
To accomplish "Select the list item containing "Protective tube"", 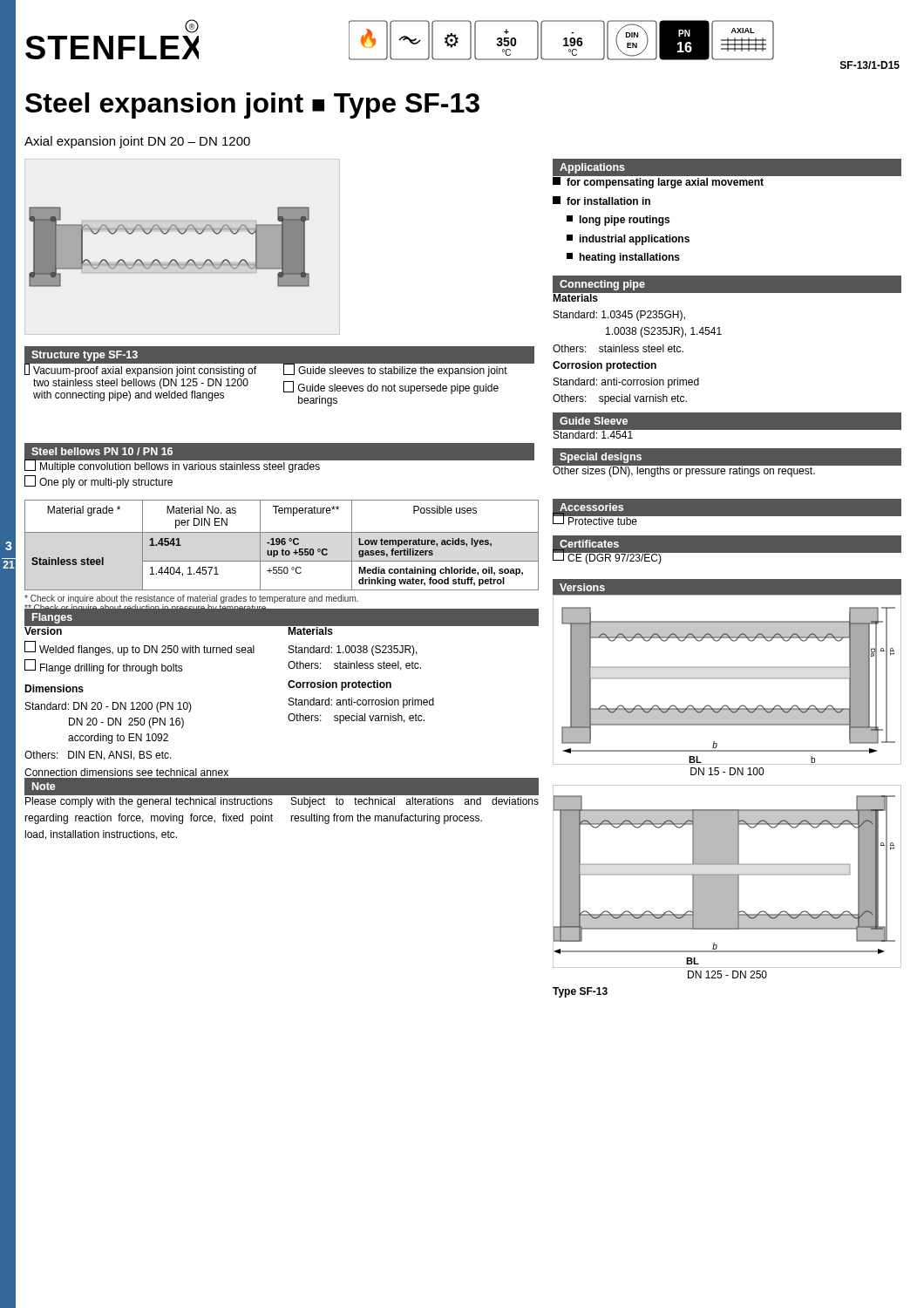I will pyautogui.click(x=595, y=522).
